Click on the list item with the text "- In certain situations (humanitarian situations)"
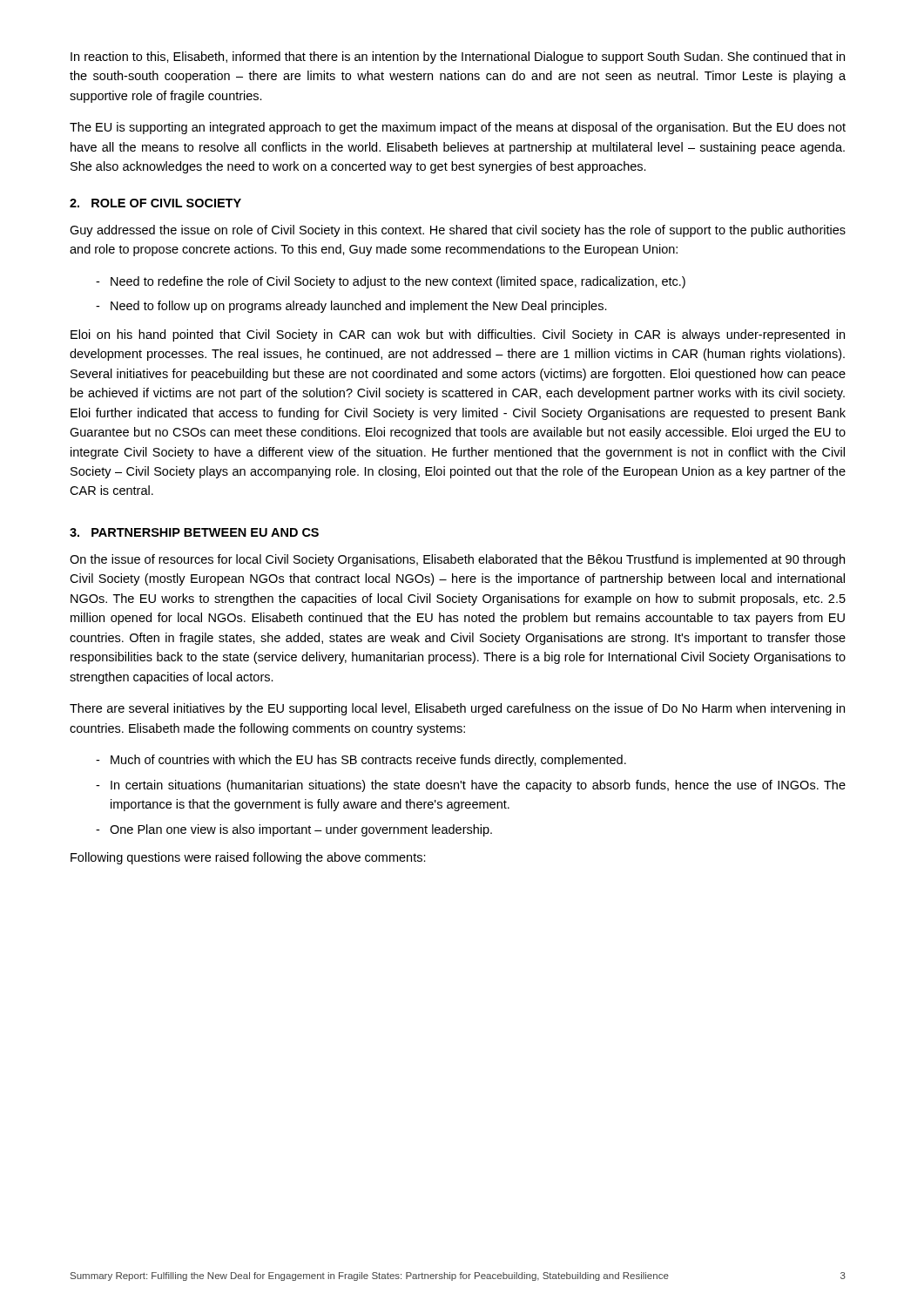Image resolution: width=924 pixels, height=1307 pixels. (x=471, y=795)
